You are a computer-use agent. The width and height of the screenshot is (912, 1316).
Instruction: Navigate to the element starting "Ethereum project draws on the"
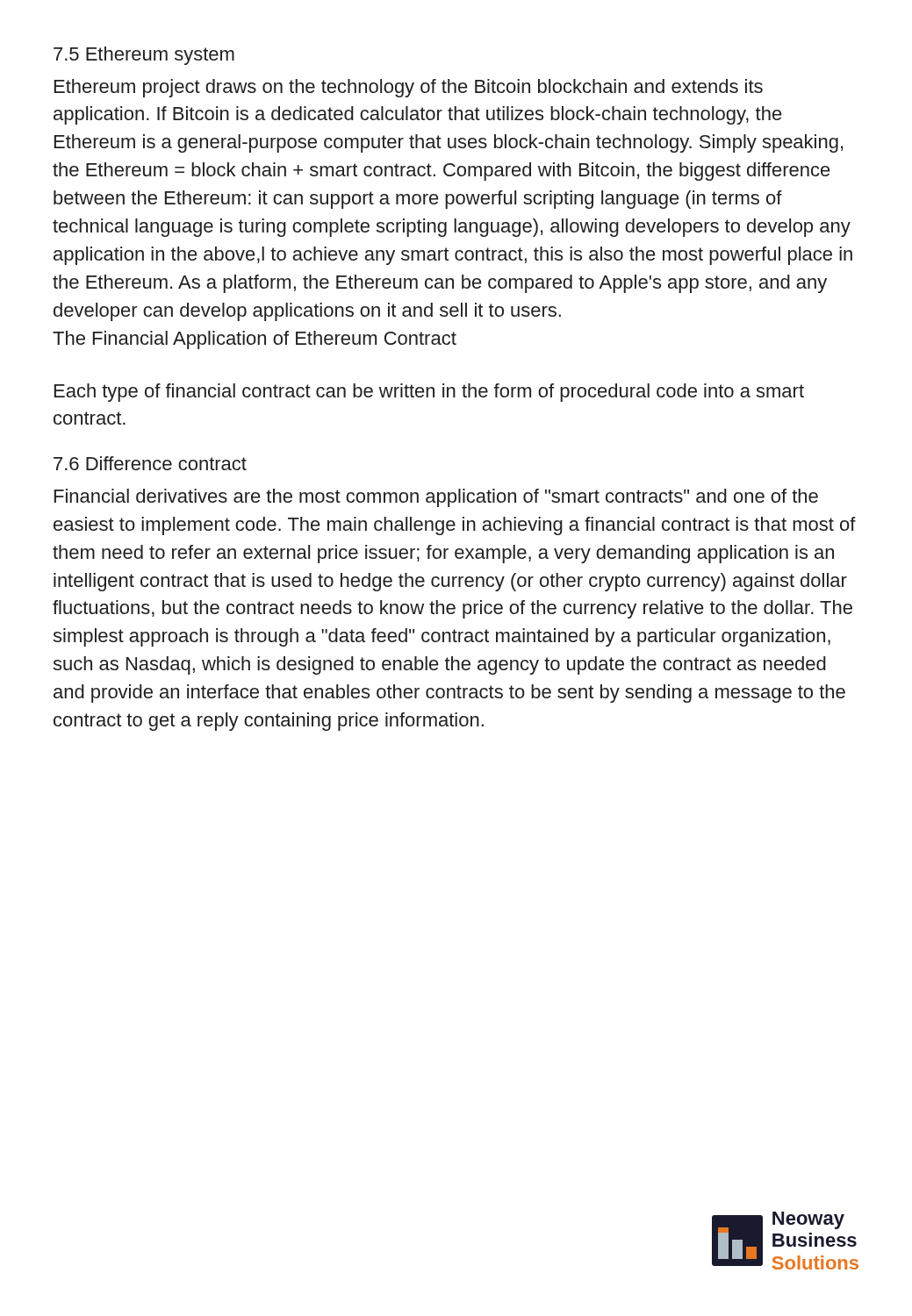coord(456,212)
